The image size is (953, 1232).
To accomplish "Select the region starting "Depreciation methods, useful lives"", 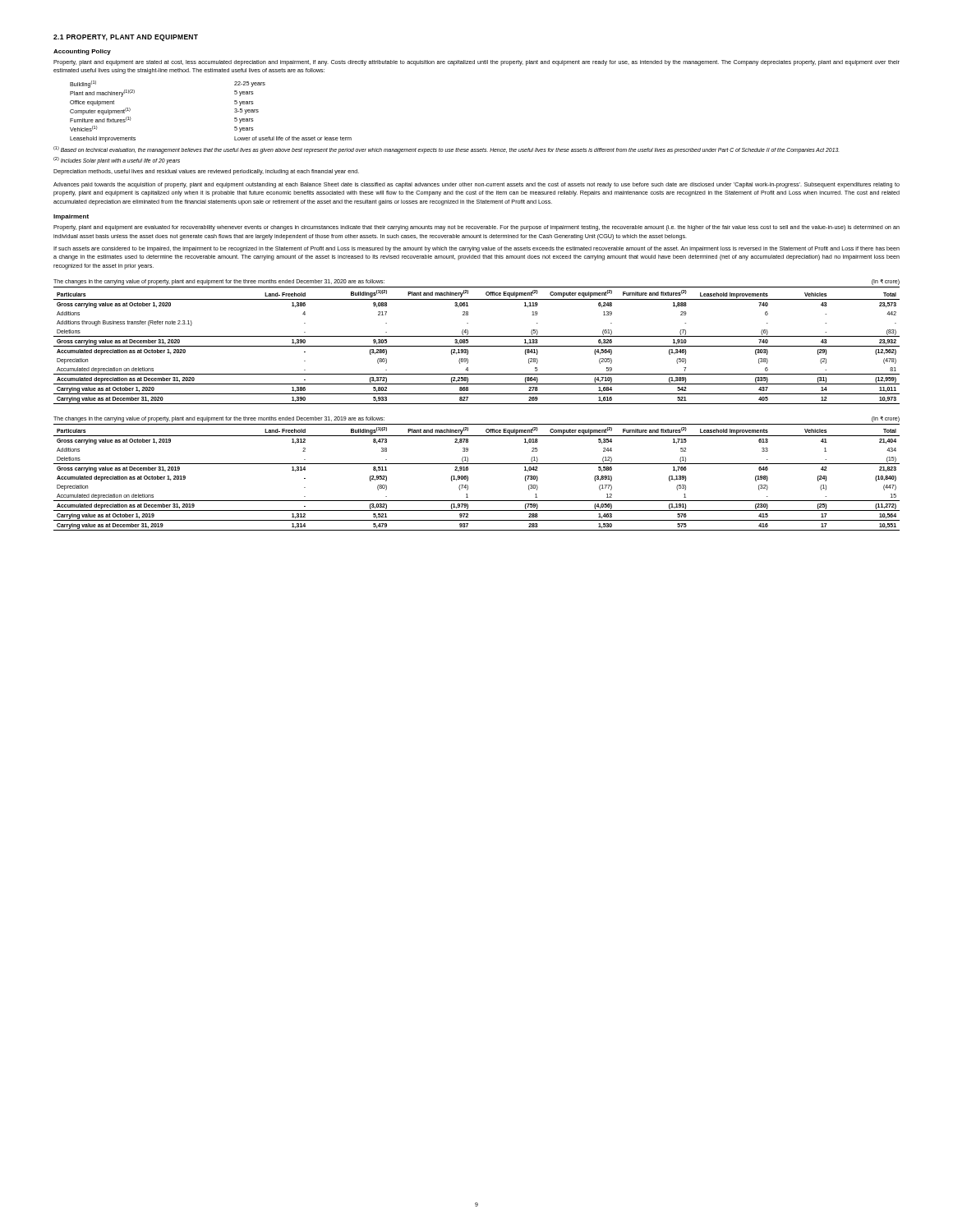I will click(476, 172).
